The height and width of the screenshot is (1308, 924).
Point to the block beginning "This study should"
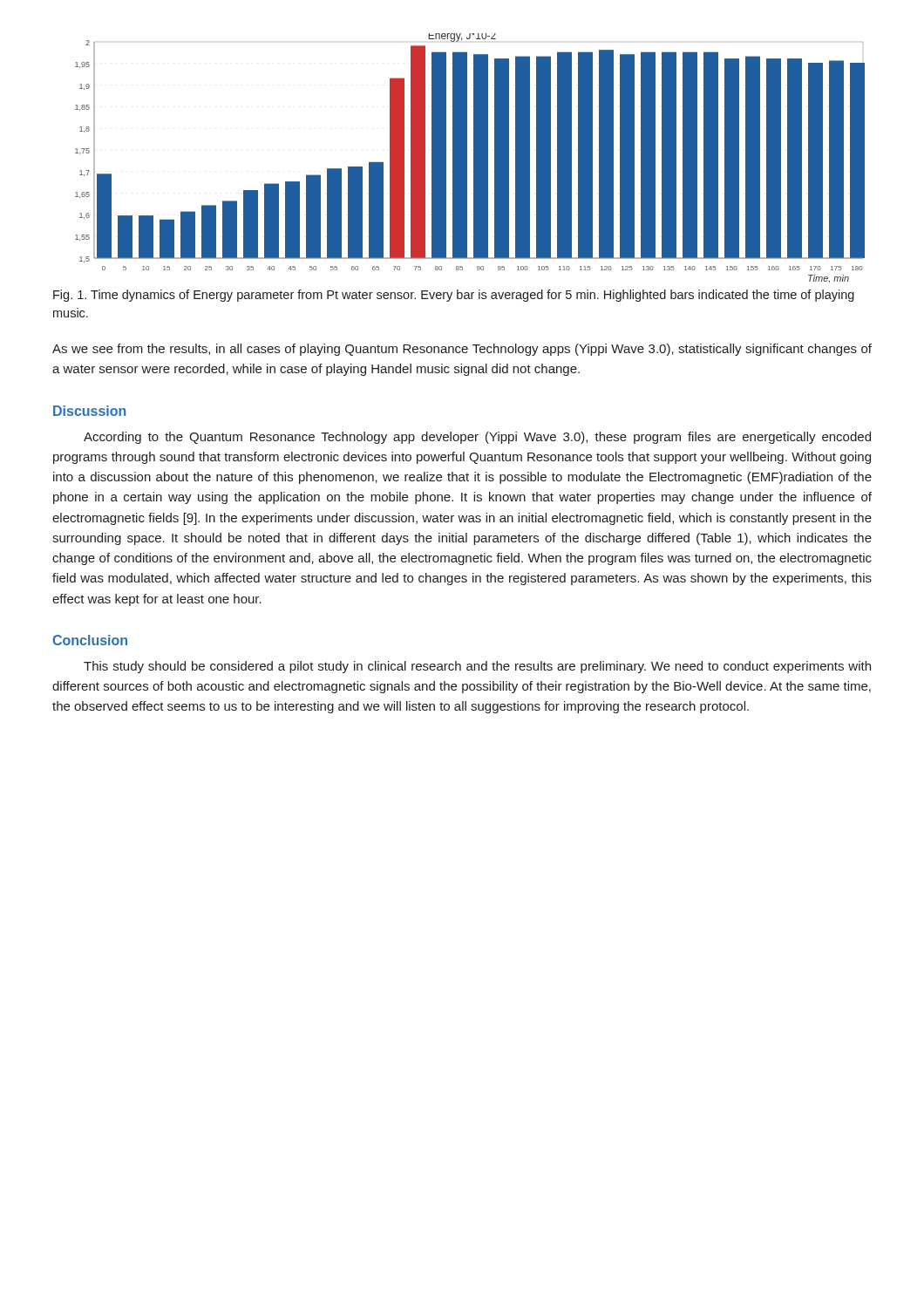pos(462,686)
